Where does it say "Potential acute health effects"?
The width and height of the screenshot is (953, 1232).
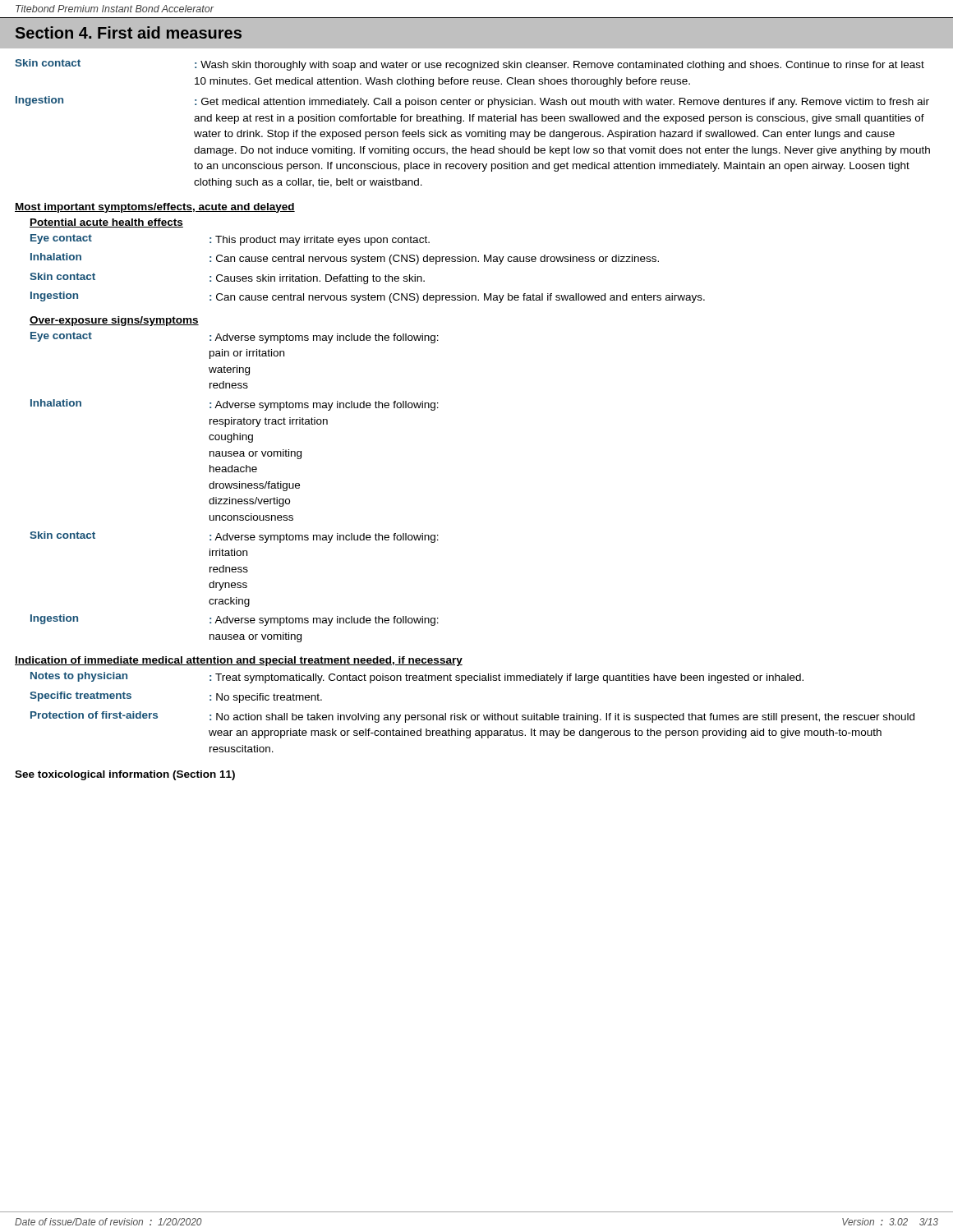pos(106,222)
